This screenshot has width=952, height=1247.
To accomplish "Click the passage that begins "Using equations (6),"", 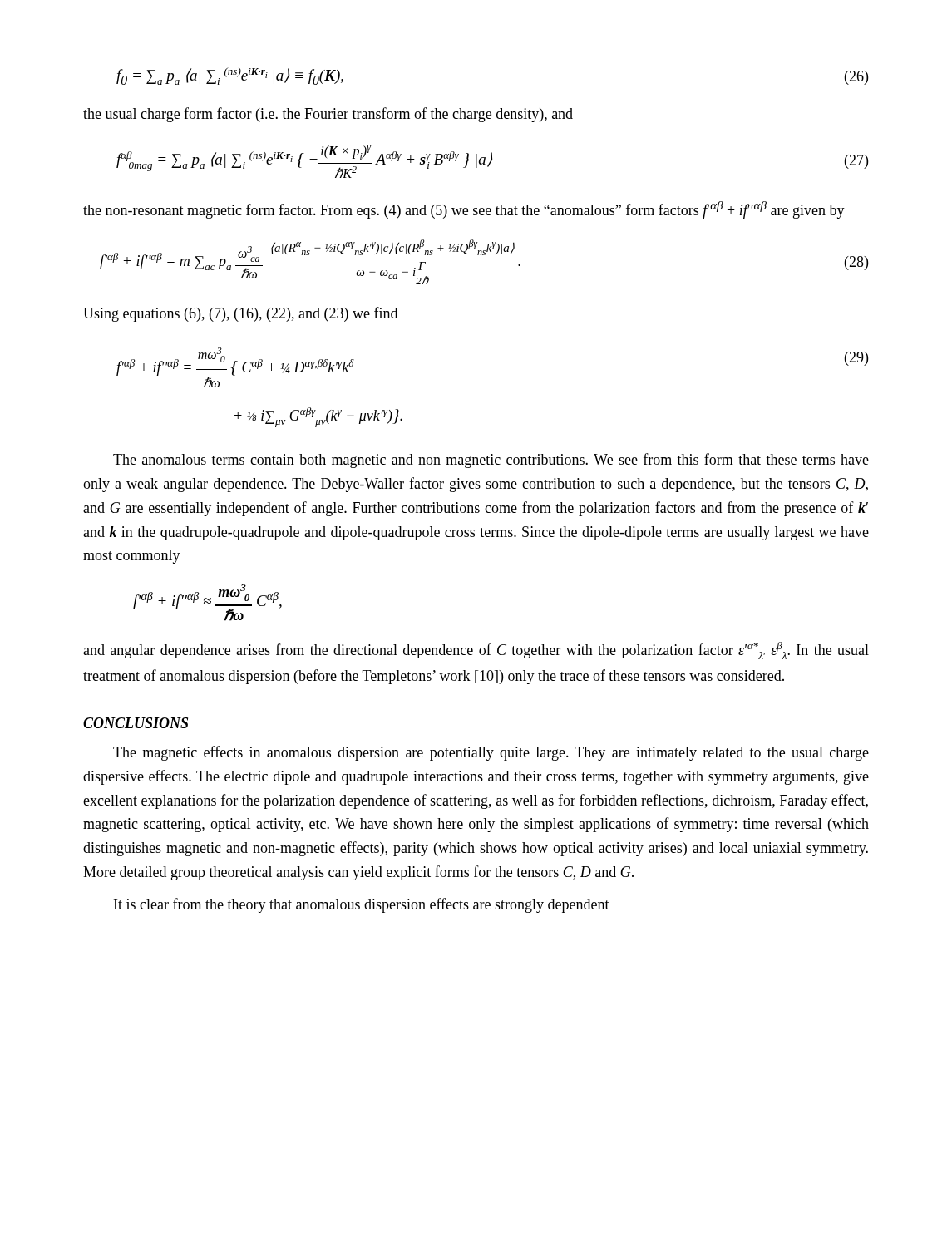I will click(240, 313).
